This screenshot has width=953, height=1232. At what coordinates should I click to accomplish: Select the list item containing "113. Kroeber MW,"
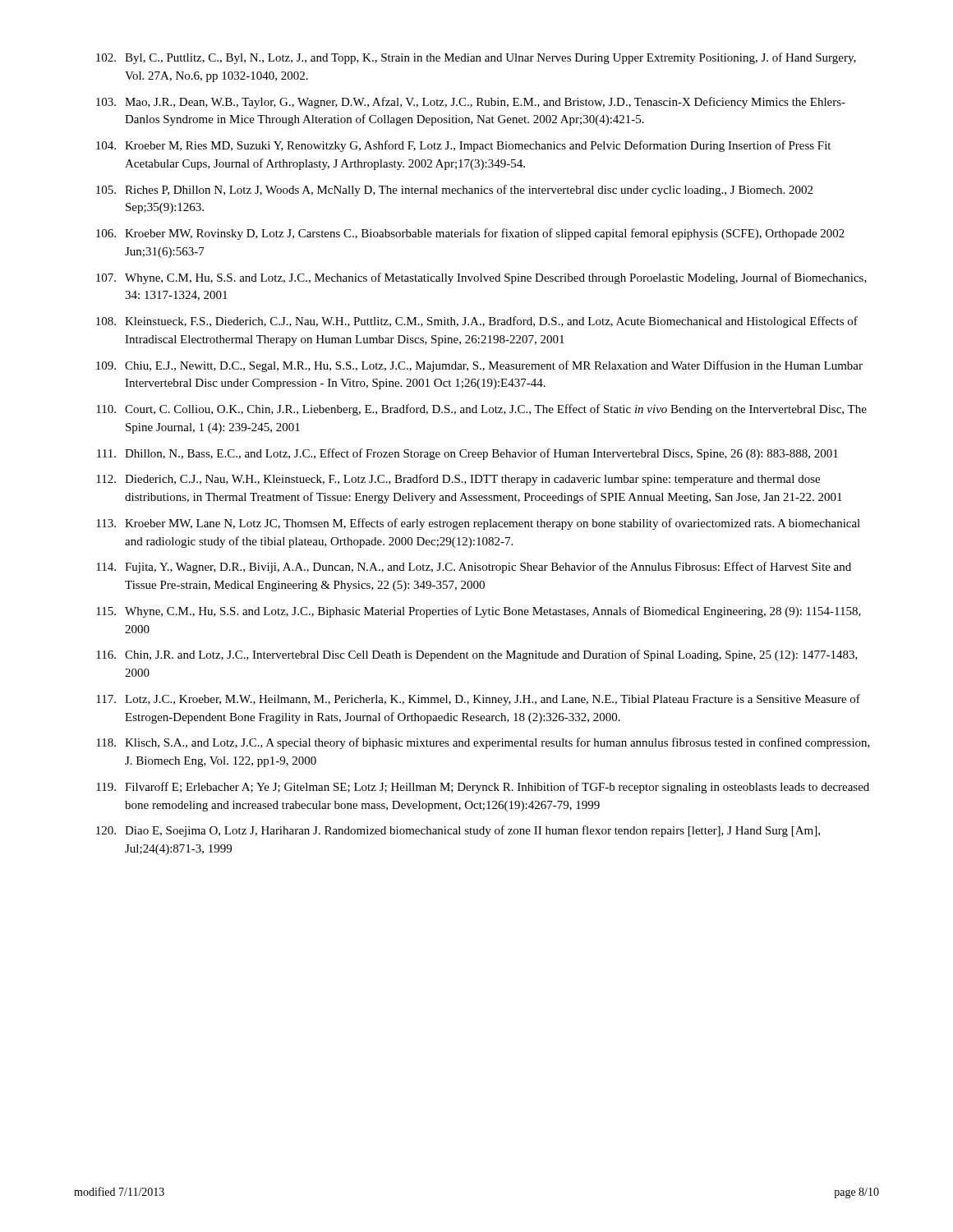coord(476,533)
